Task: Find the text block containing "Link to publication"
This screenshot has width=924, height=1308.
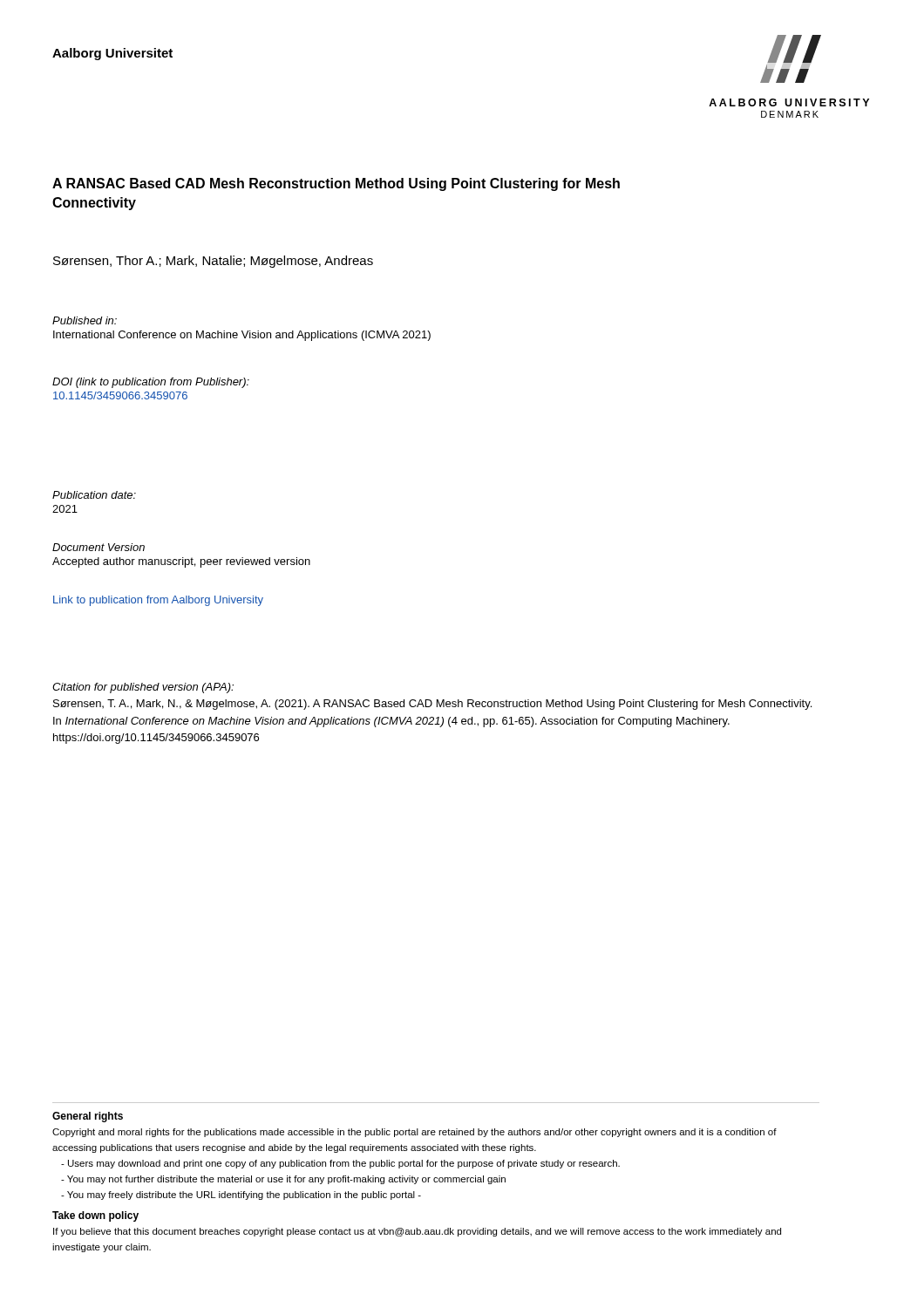Action: pos(158,599)
